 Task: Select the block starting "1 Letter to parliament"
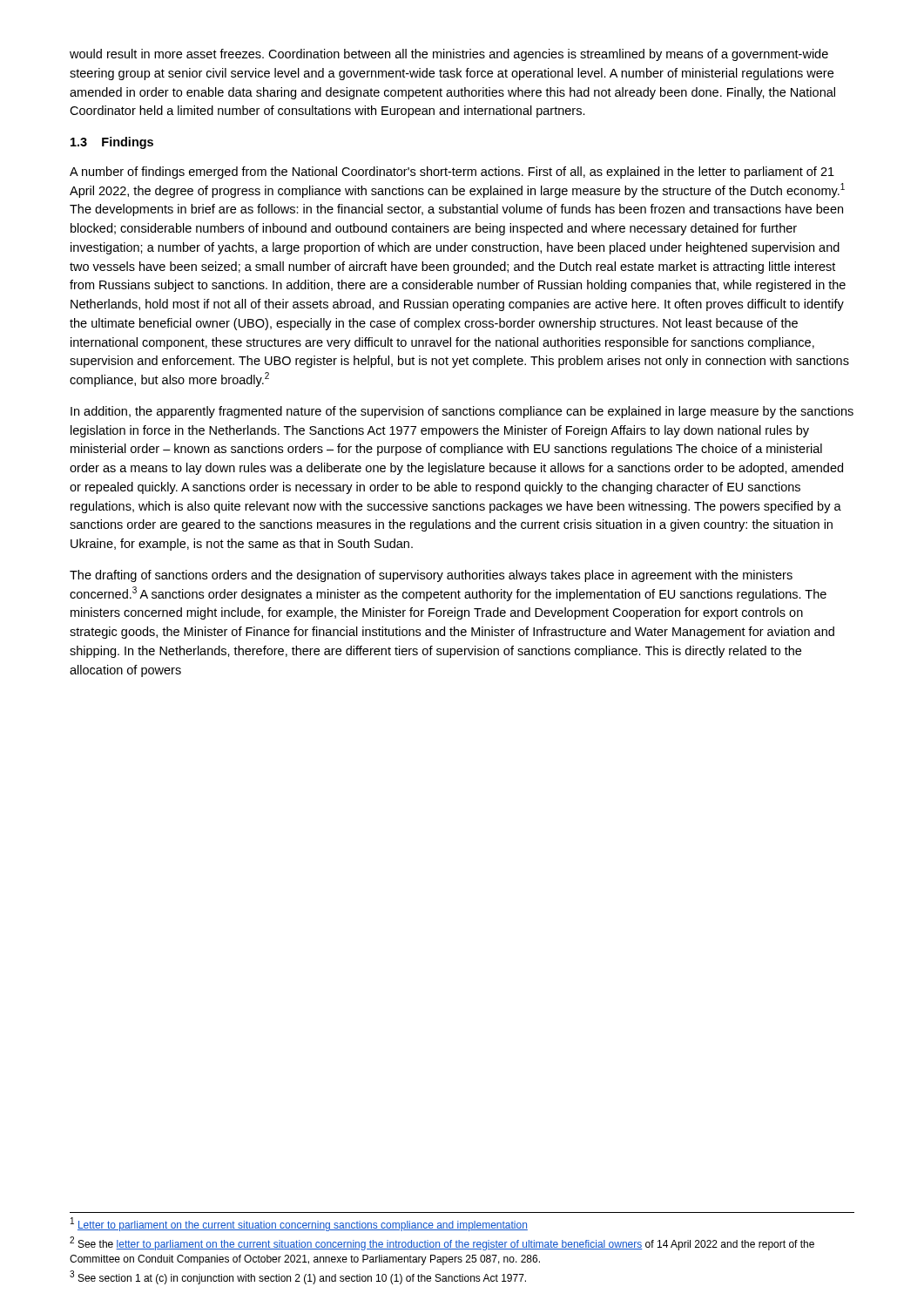tap(462, 1226)
